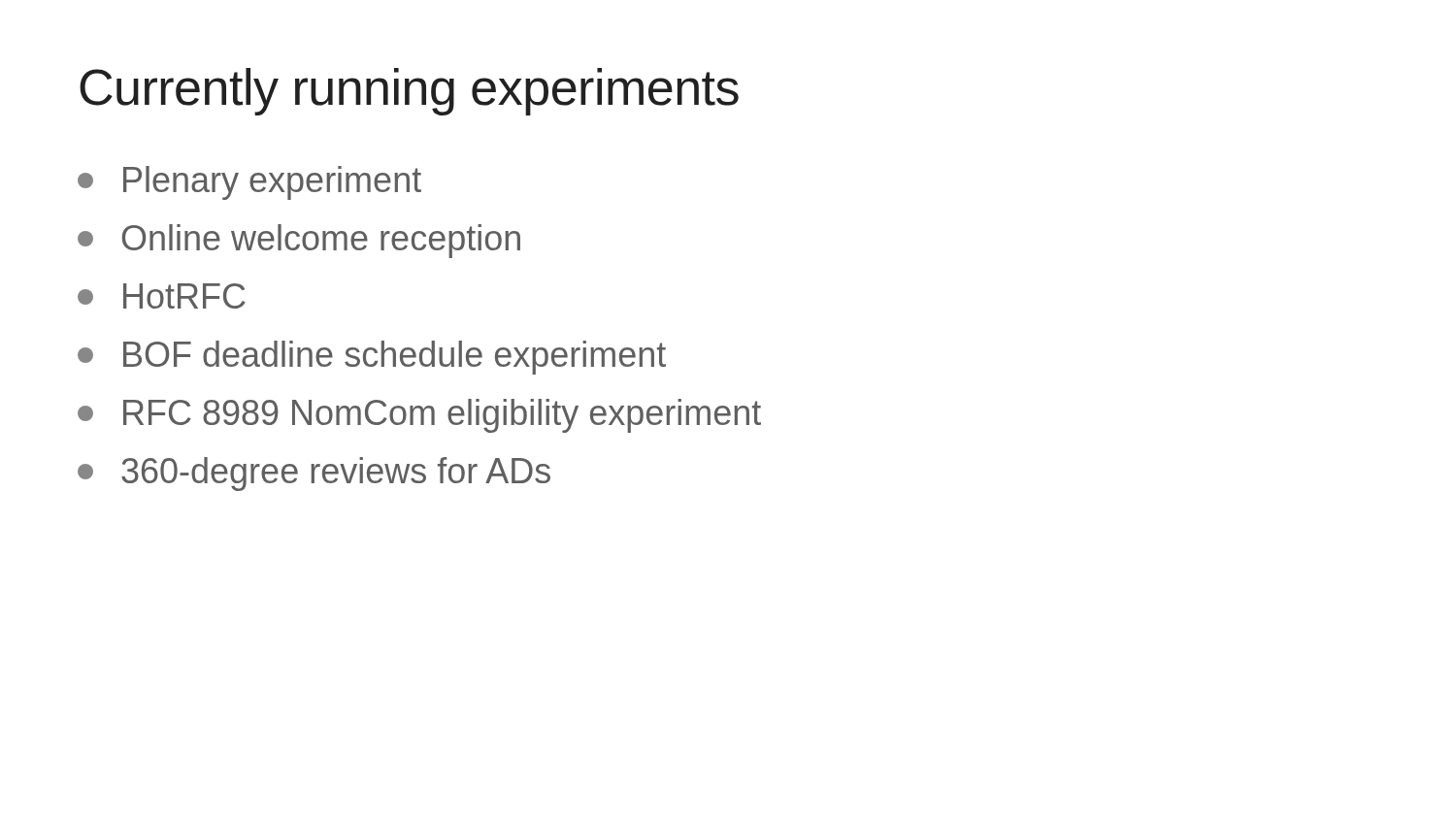The height and width of the screenshot is (819, 1456).
Task: Find the list item that reads "360-degree reviews for ADs"
Action: click(315, 472)
